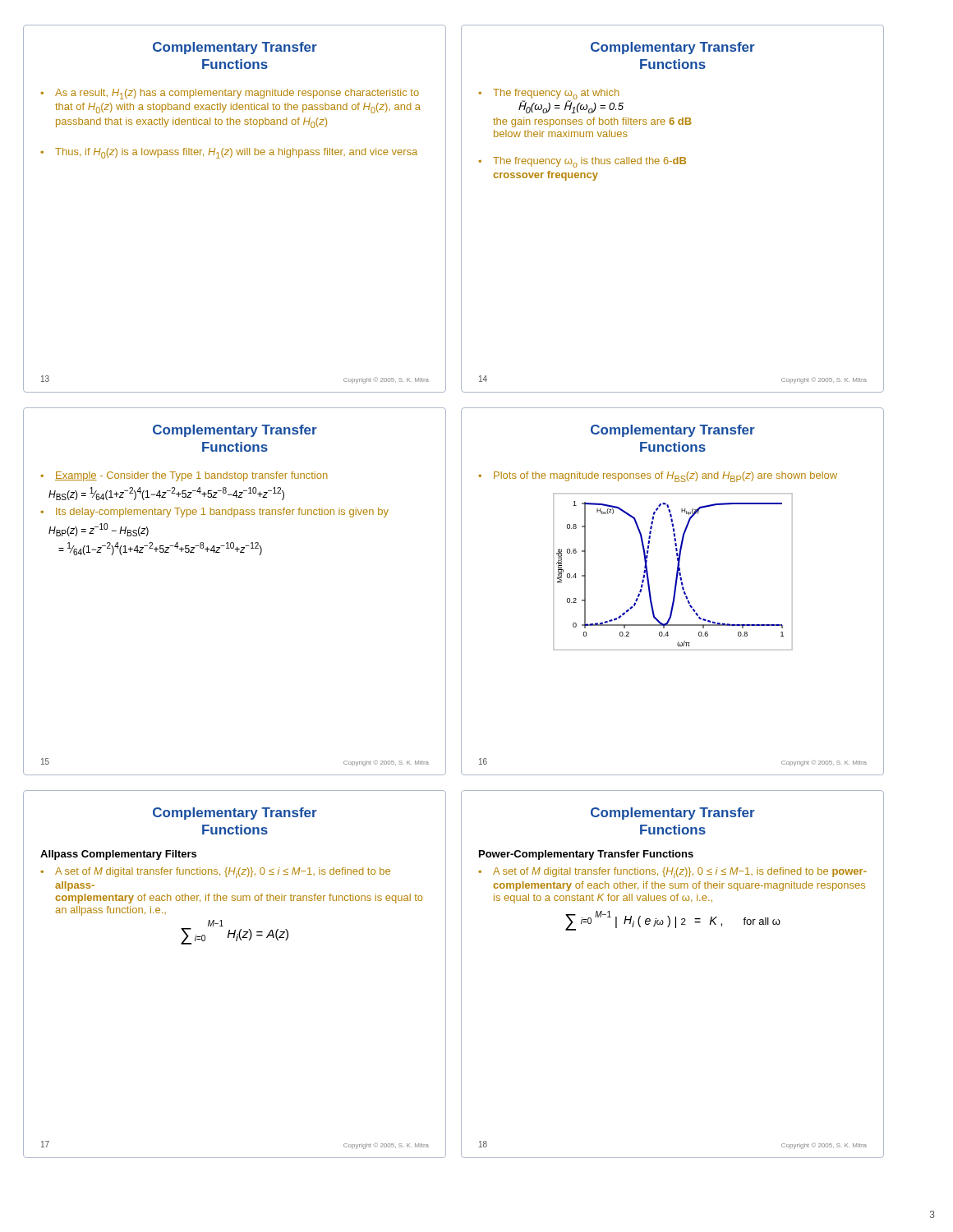Select the line chart
Viewport: 953px width, 1232px height.
pos(672,569)
